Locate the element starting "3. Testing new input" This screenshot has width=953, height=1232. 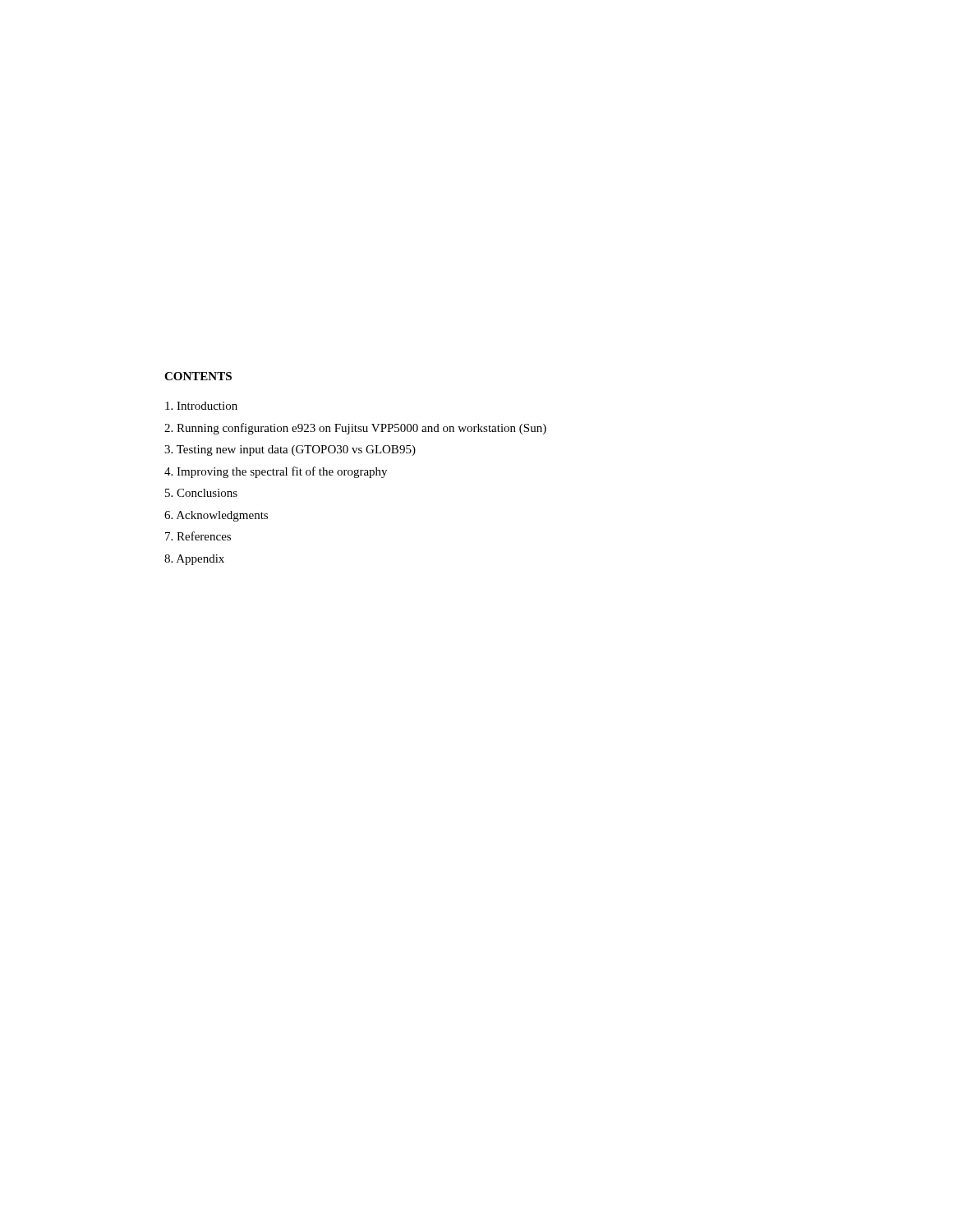point(290,449)
